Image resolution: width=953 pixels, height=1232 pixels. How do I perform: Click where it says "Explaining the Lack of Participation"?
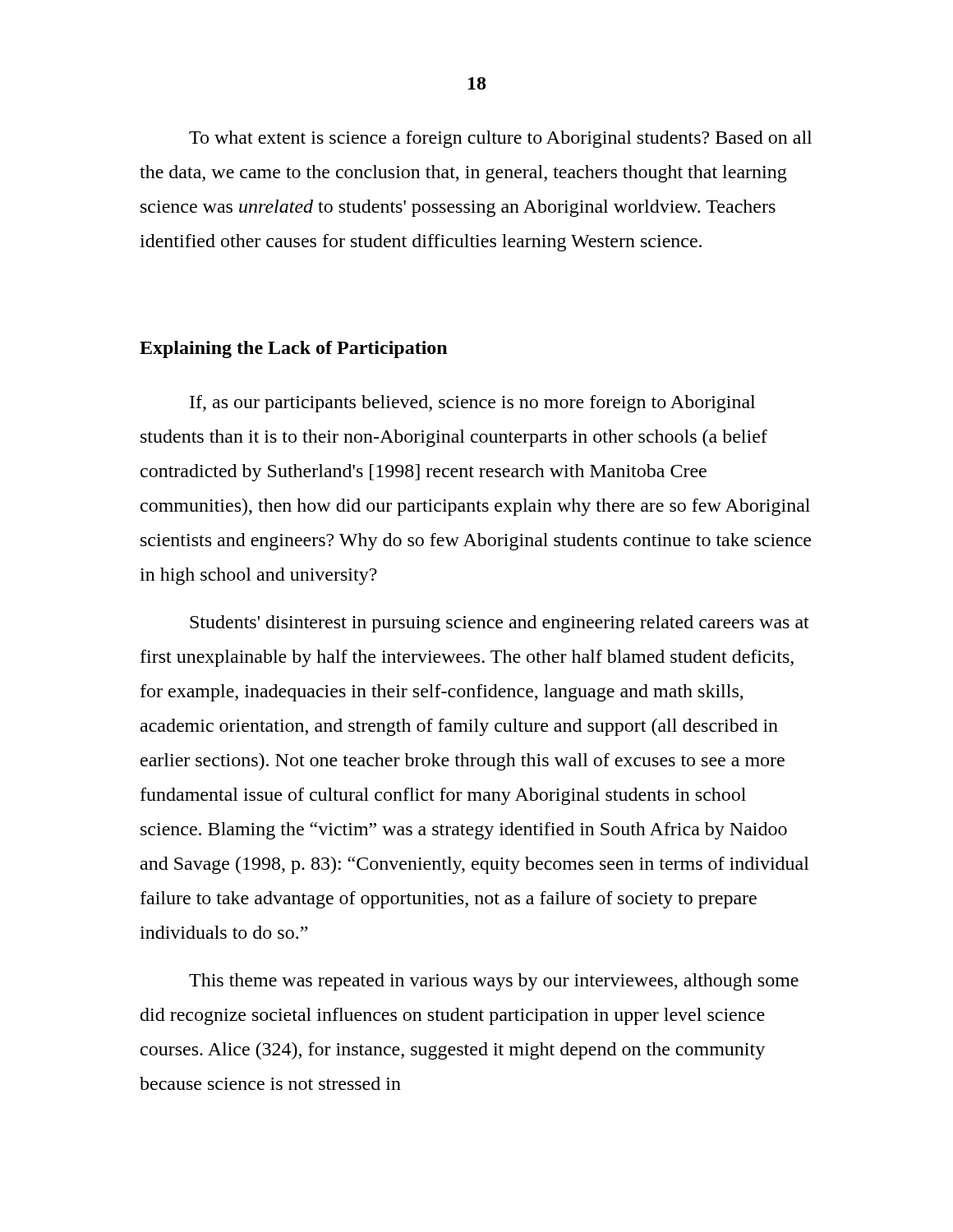pyautogui.click(x=294, y=347)
